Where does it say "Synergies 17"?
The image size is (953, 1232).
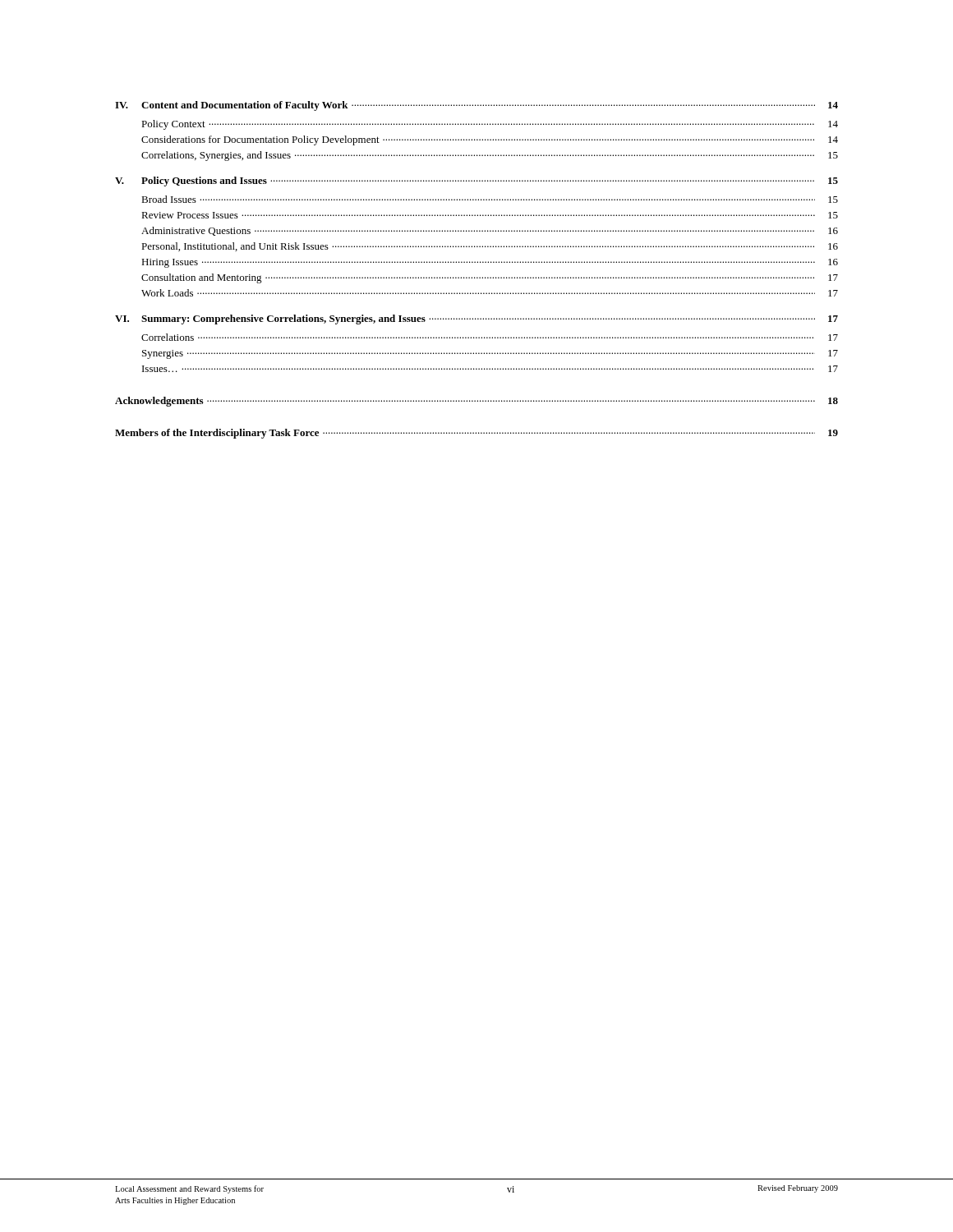pos(490,354)
